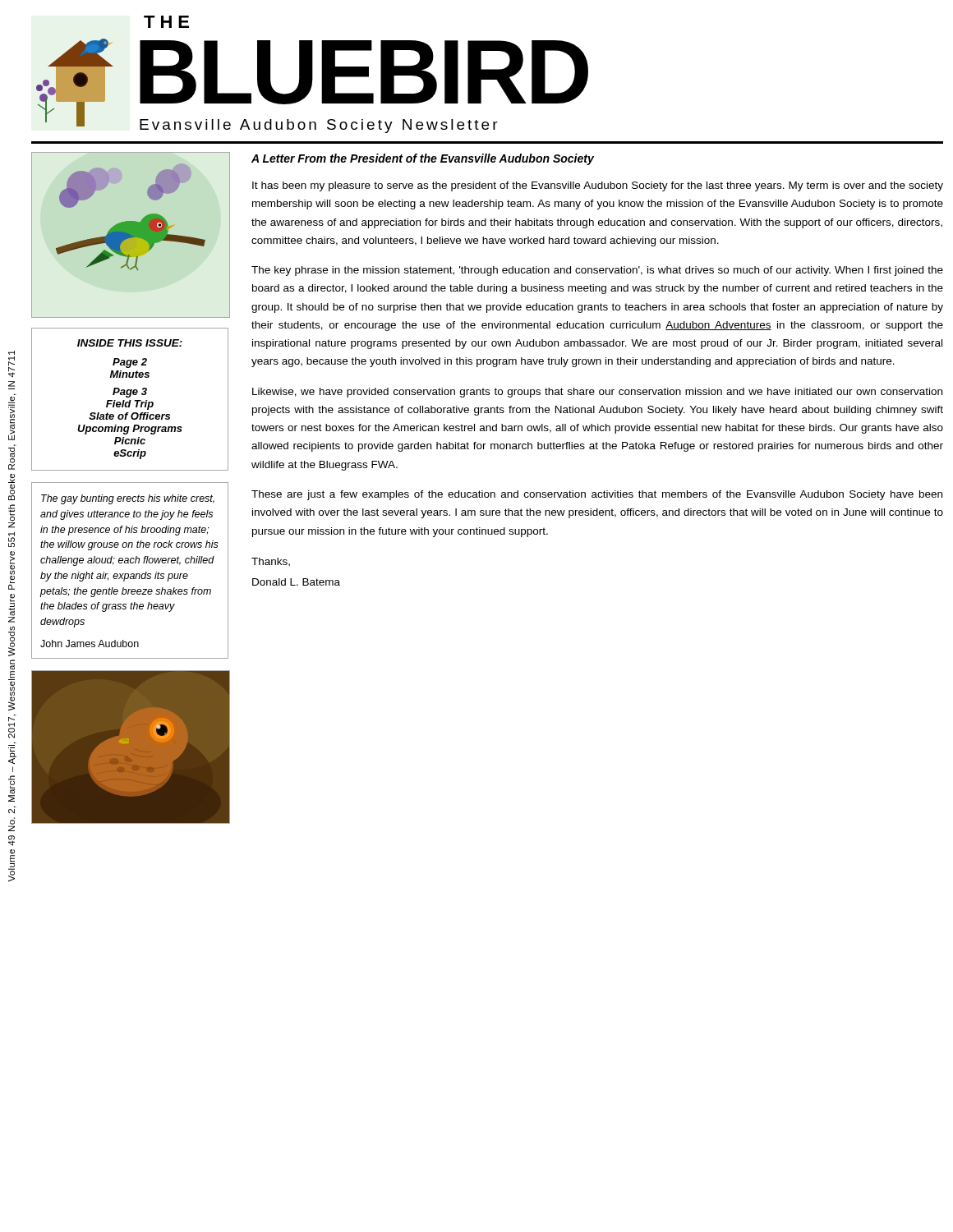Locate the passage starting "Page 3Field TripSlate of OfficersUpcoming ProgramsPicniceScrip"
This screenshot has height=1232, width=953.
point(130,422)
